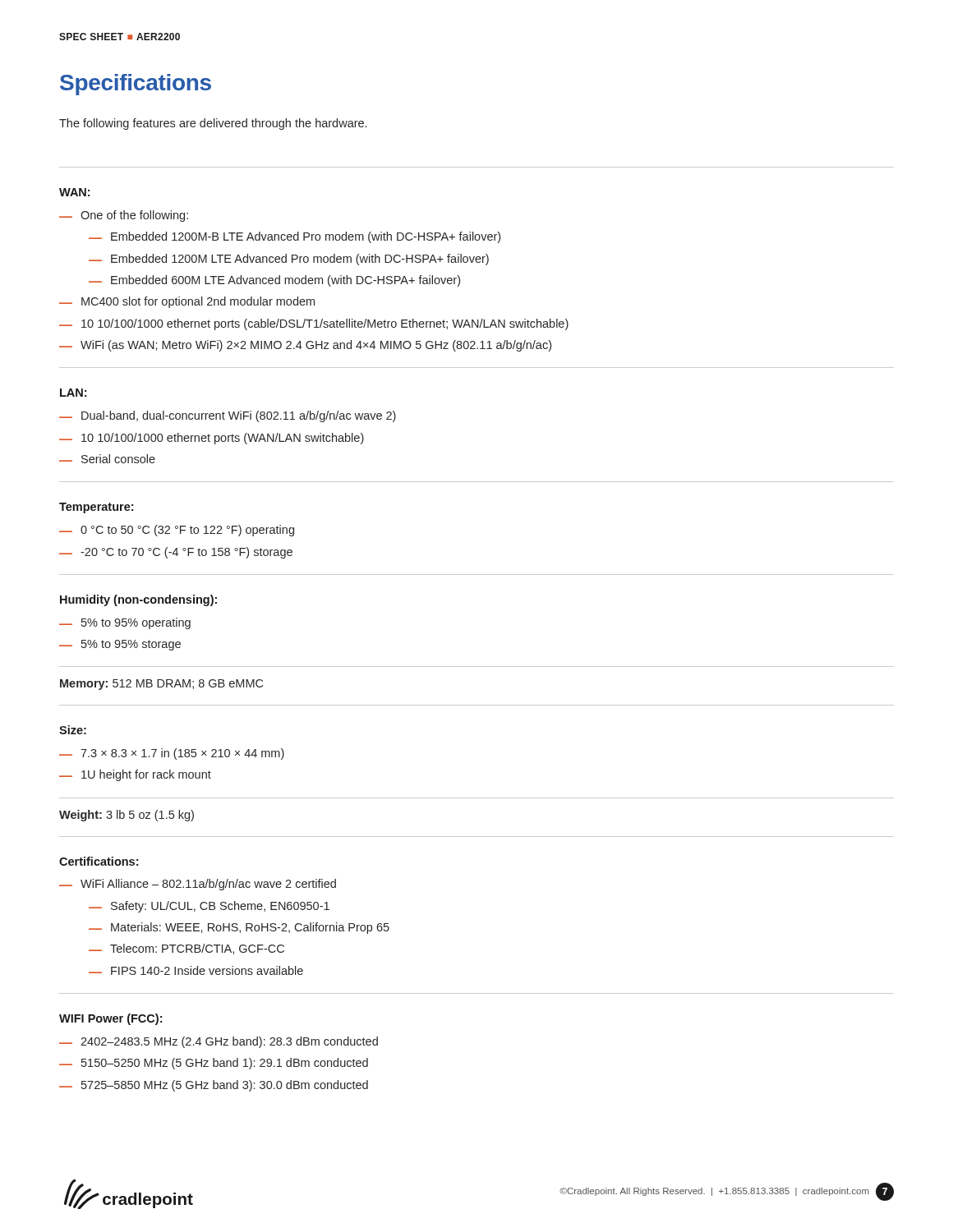This screenshot has height=1232, width=953.
Task: Select the list item with the text "— Materials: WEEE,"
Action: [239, 929]
